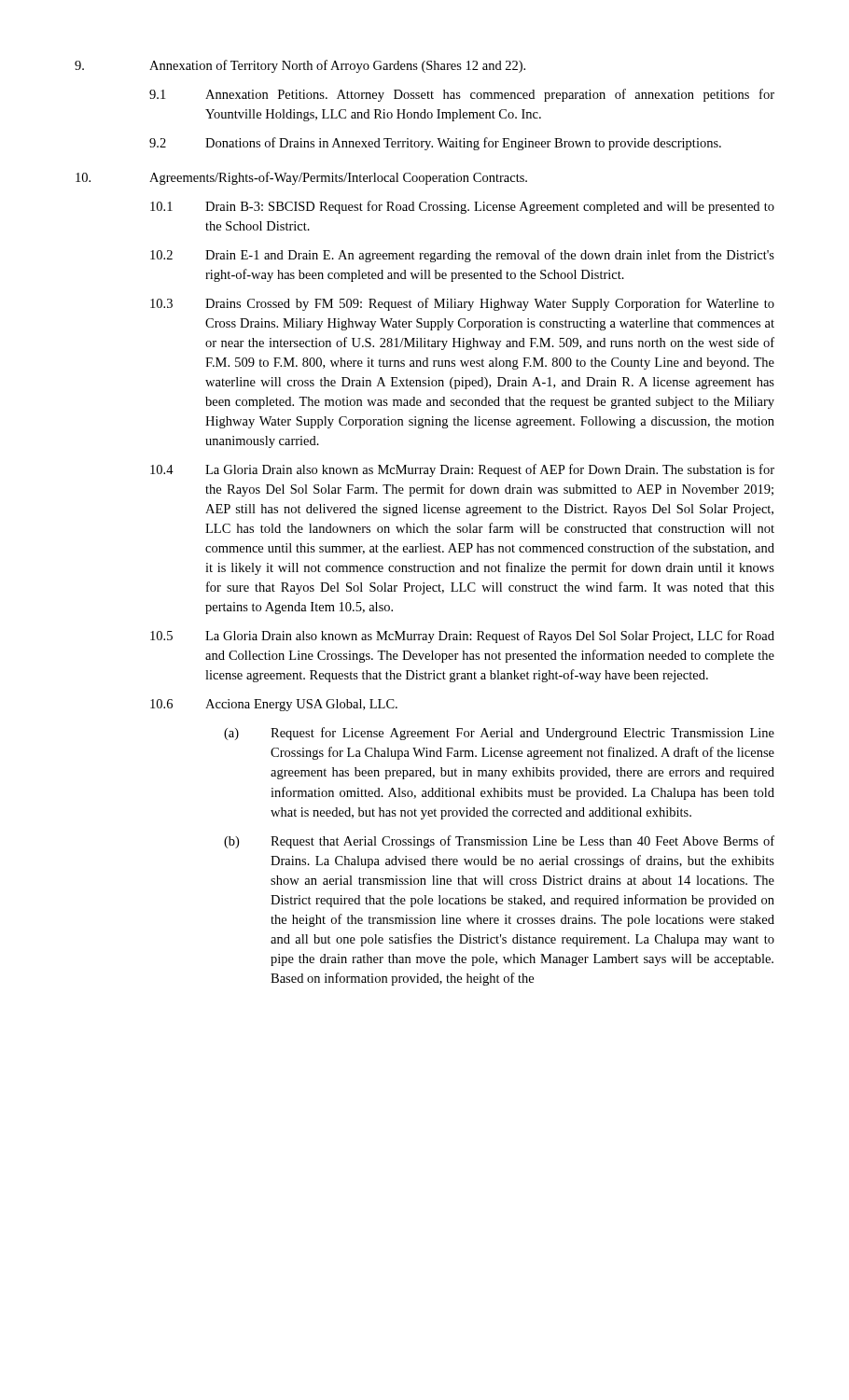Image resolution: width=849 pixels, height=1400 pixels.
Task: Navigate to the element starting "10.1 Drain B-3:"
Action: click(x=462, y=217)
